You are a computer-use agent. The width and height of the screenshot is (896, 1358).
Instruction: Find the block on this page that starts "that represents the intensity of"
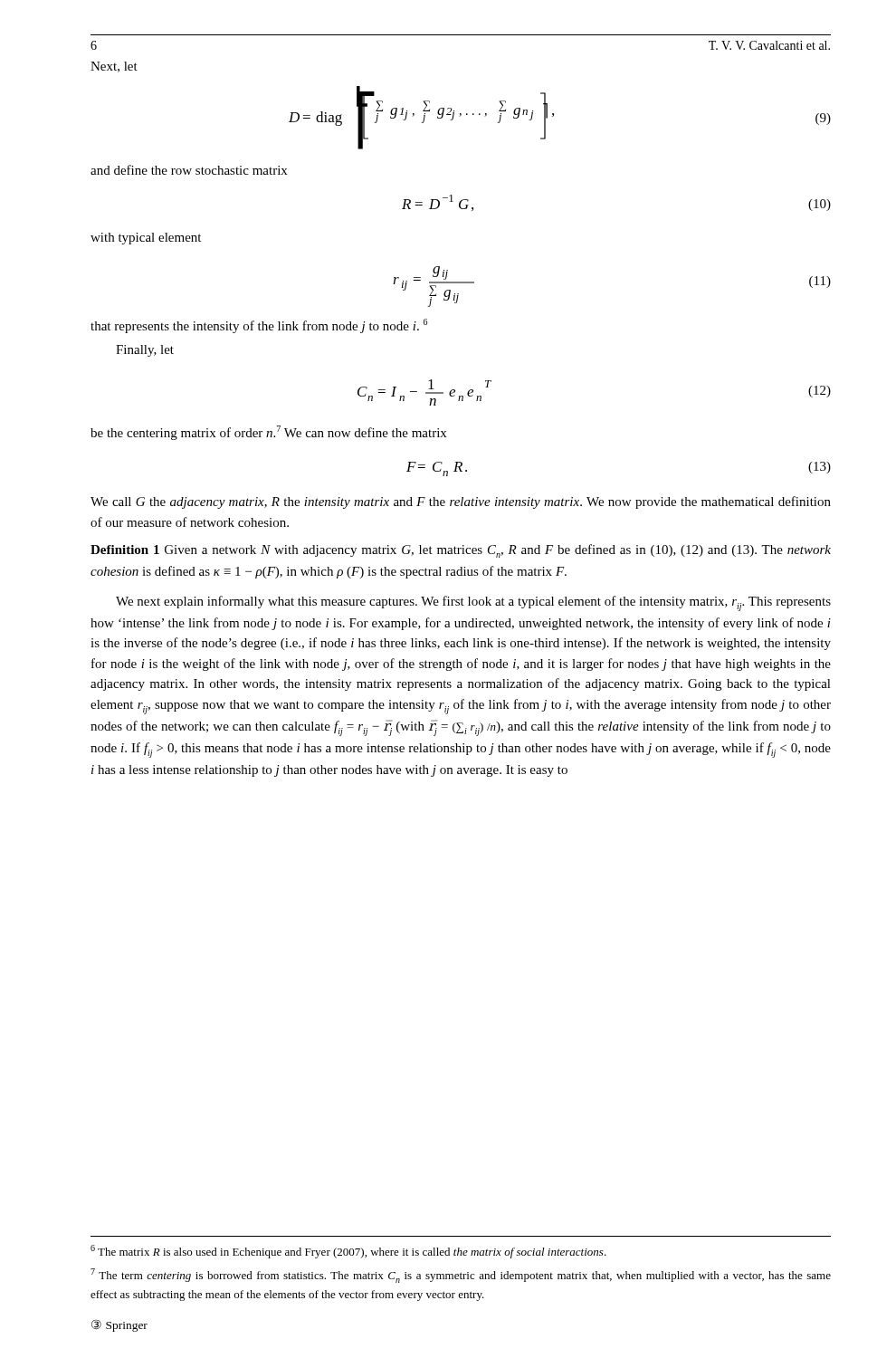[259, 325]
